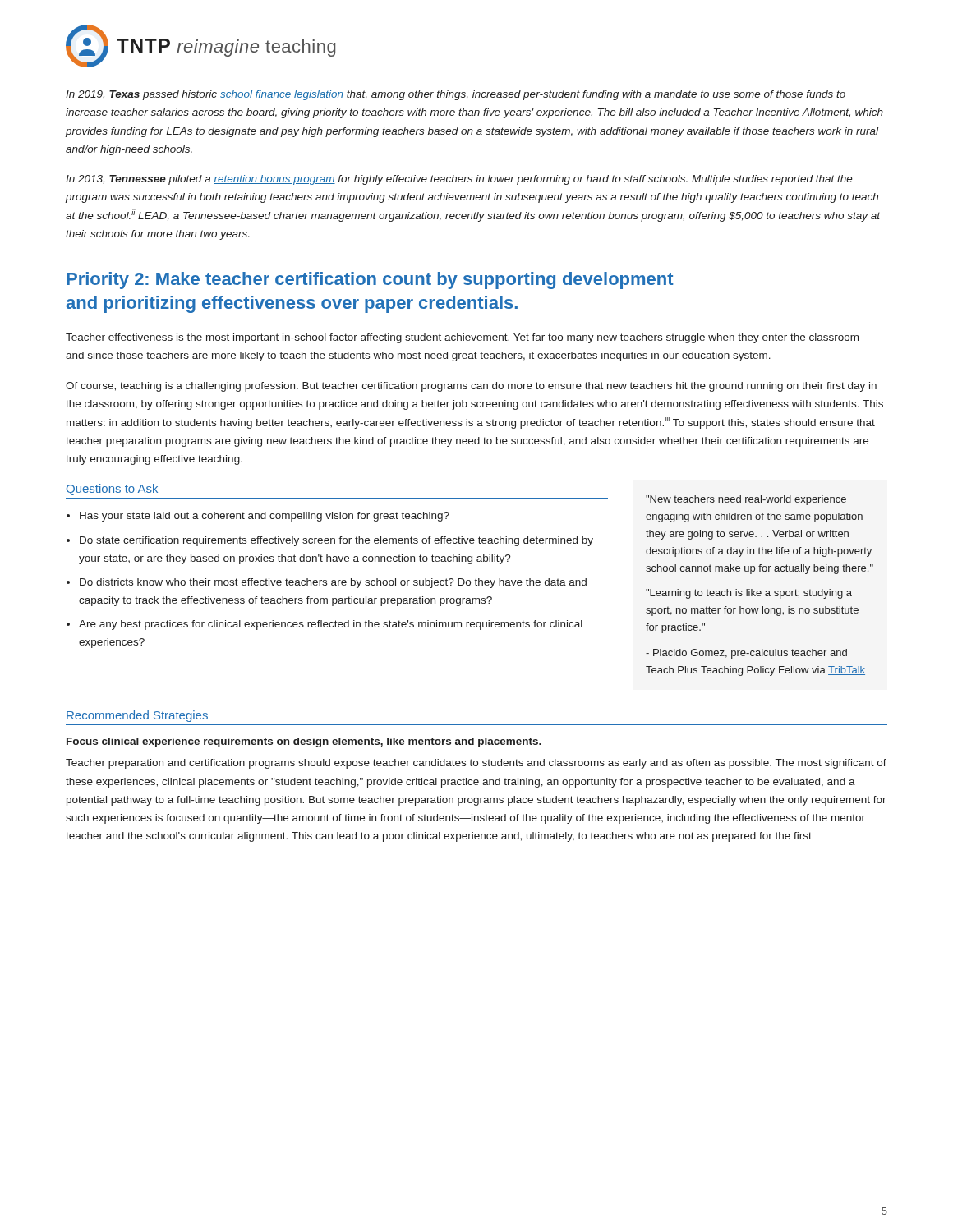Select the section header containing "Questions to Ask"

[112, 489]
